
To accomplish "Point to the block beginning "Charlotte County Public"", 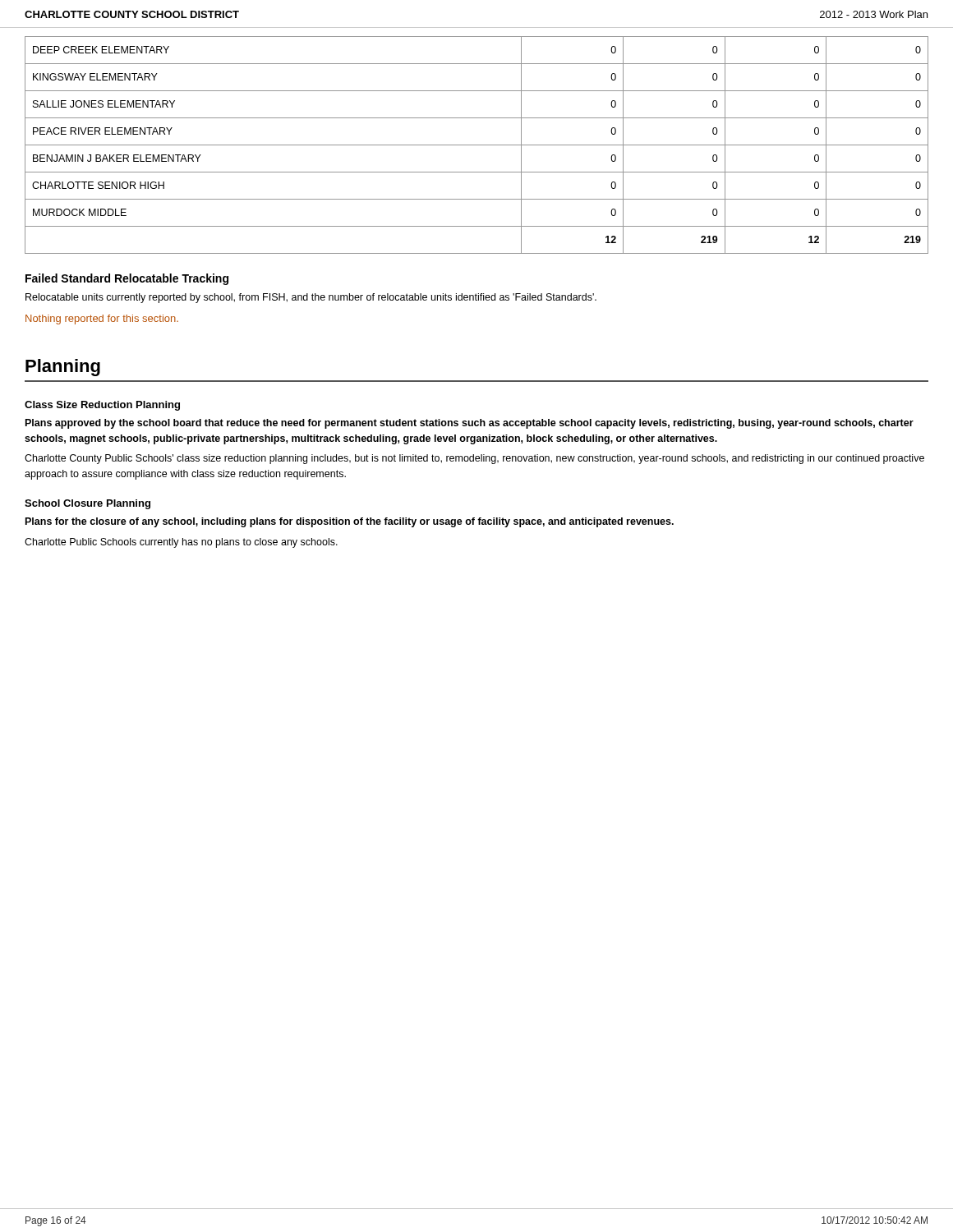I will (x=475, y=466).
